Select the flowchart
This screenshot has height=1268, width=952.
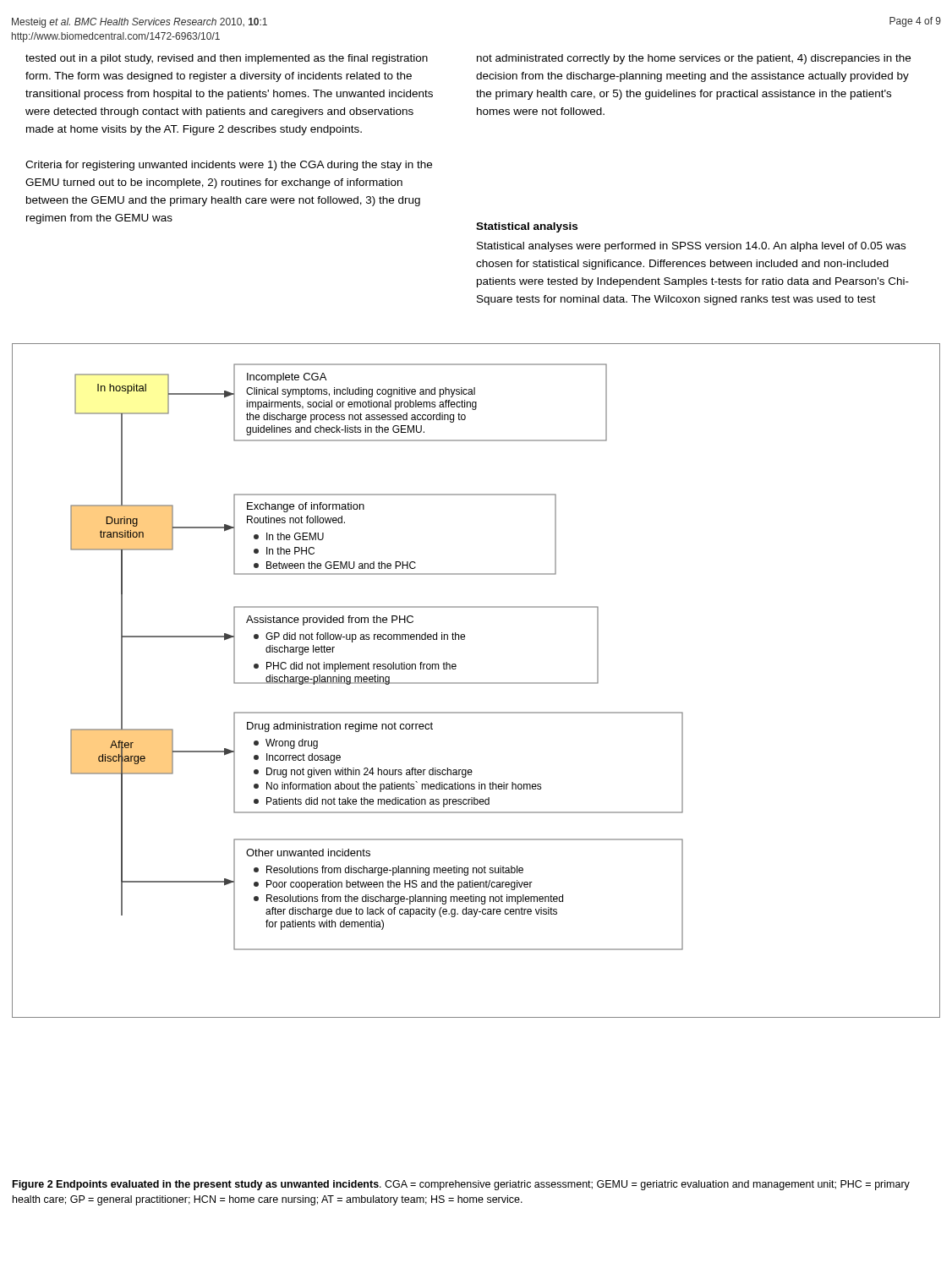(476, 681)
